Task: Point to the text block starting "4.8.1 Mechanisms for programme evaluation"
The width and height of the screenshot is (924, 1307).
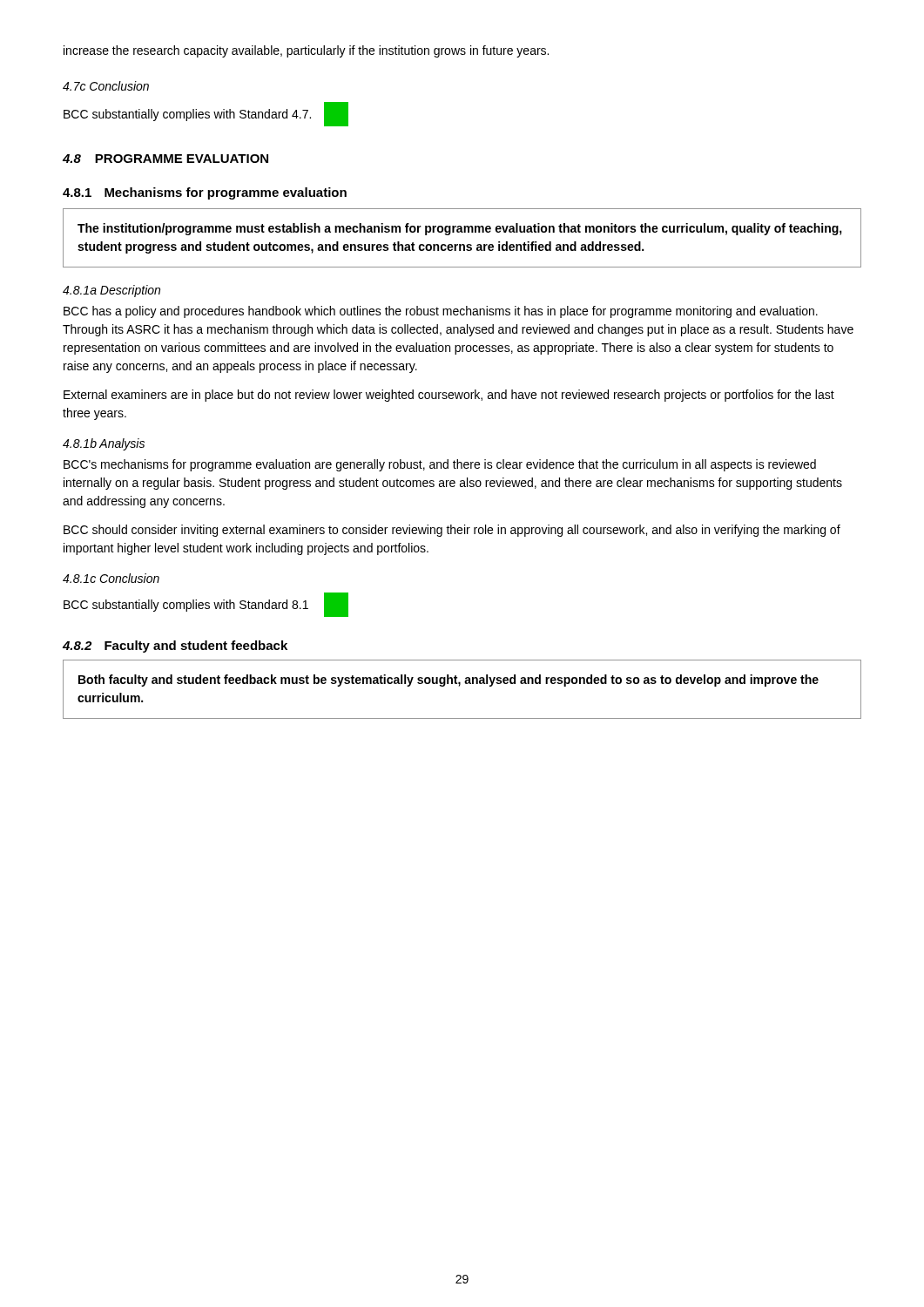Action: tap(205, 192)
